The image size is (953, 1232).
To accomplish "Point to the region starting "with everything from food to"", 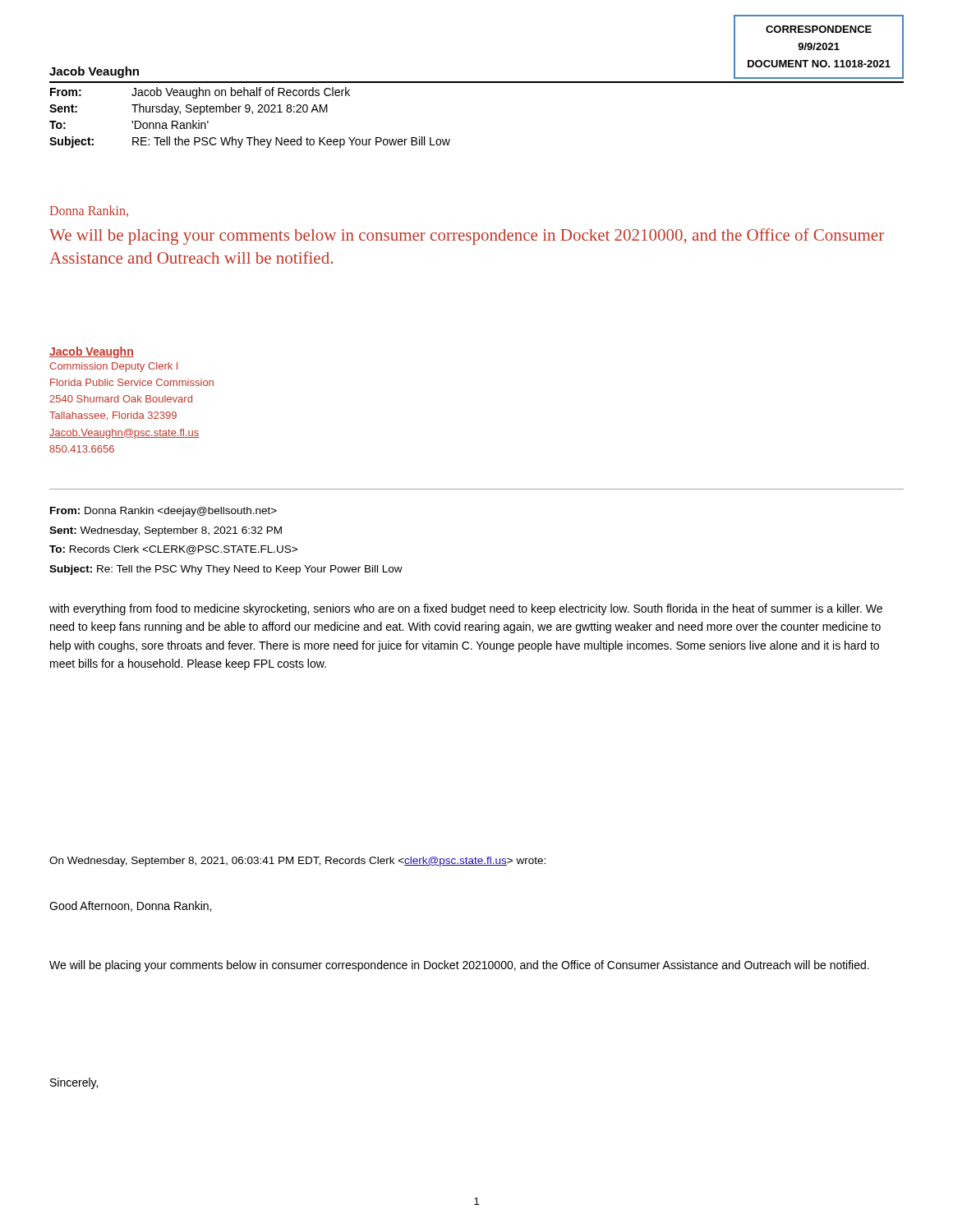I will [466, 636].
